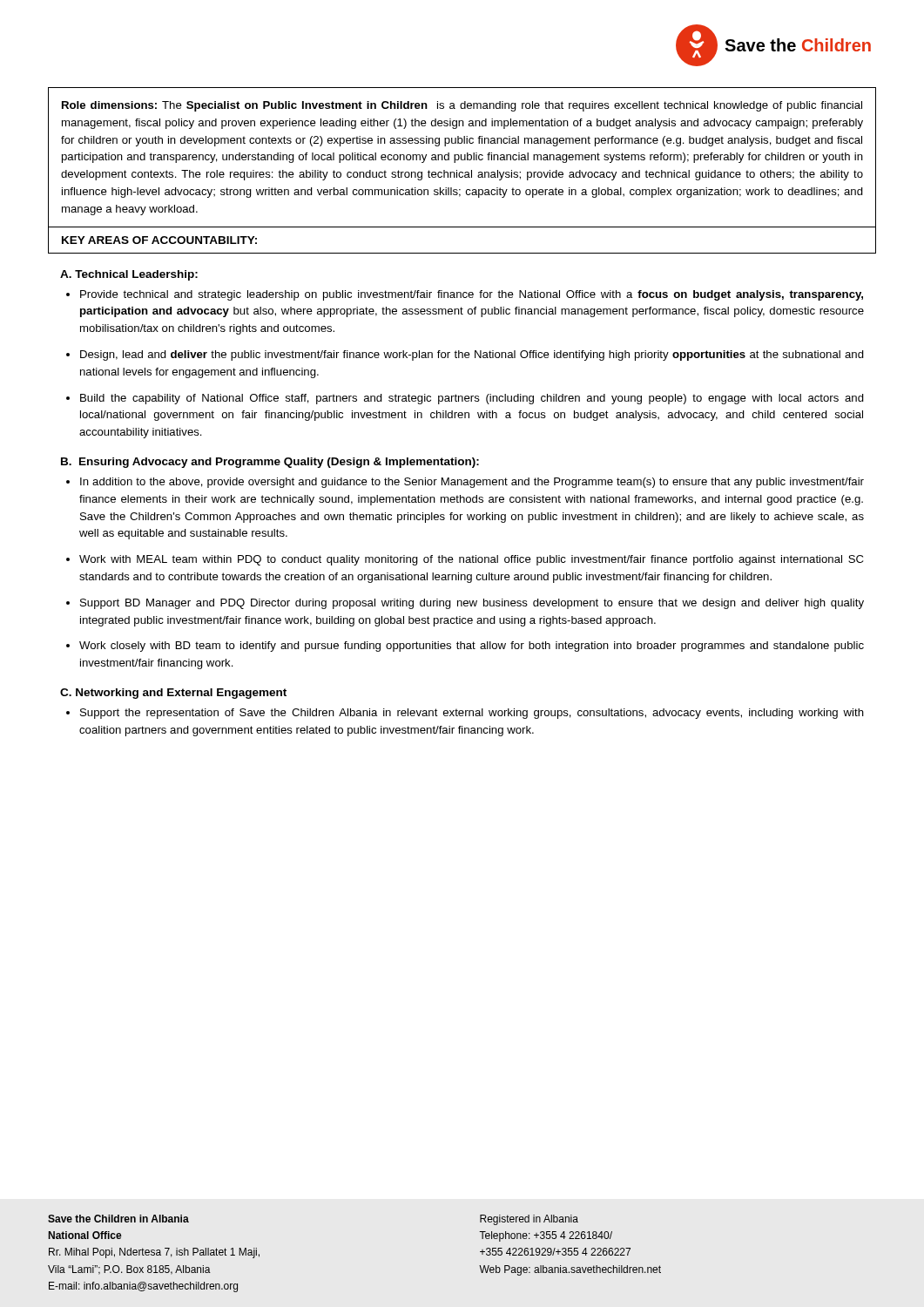Point to the text block starting "Work closely with BD"
Image resolution: width=924 pixels, height=1307 pixels.
472,654
